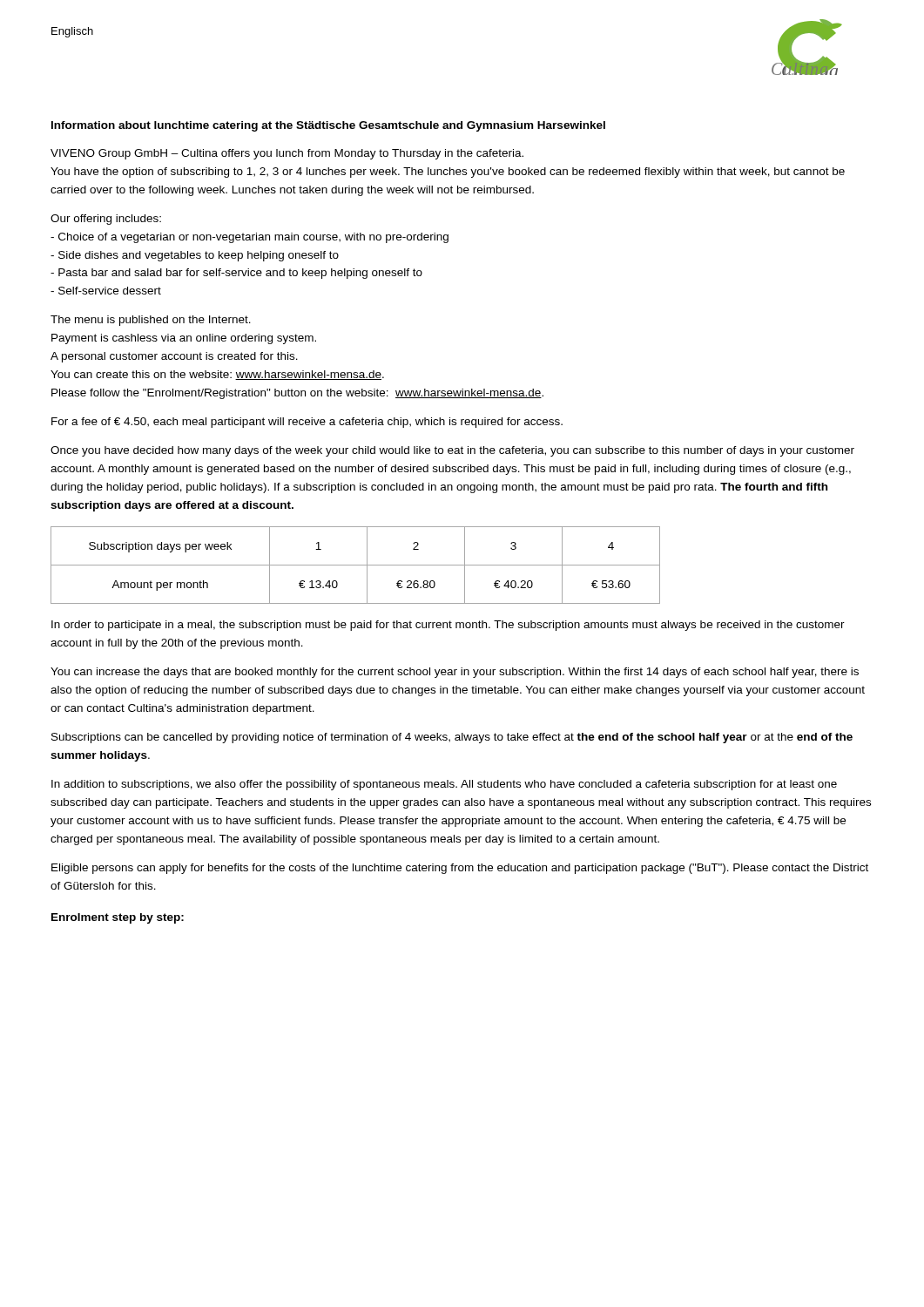Point to the passage starting "Pasta bar and salad bar for self-service and"
924x1307 pixels.
click(x=236, y=273)
